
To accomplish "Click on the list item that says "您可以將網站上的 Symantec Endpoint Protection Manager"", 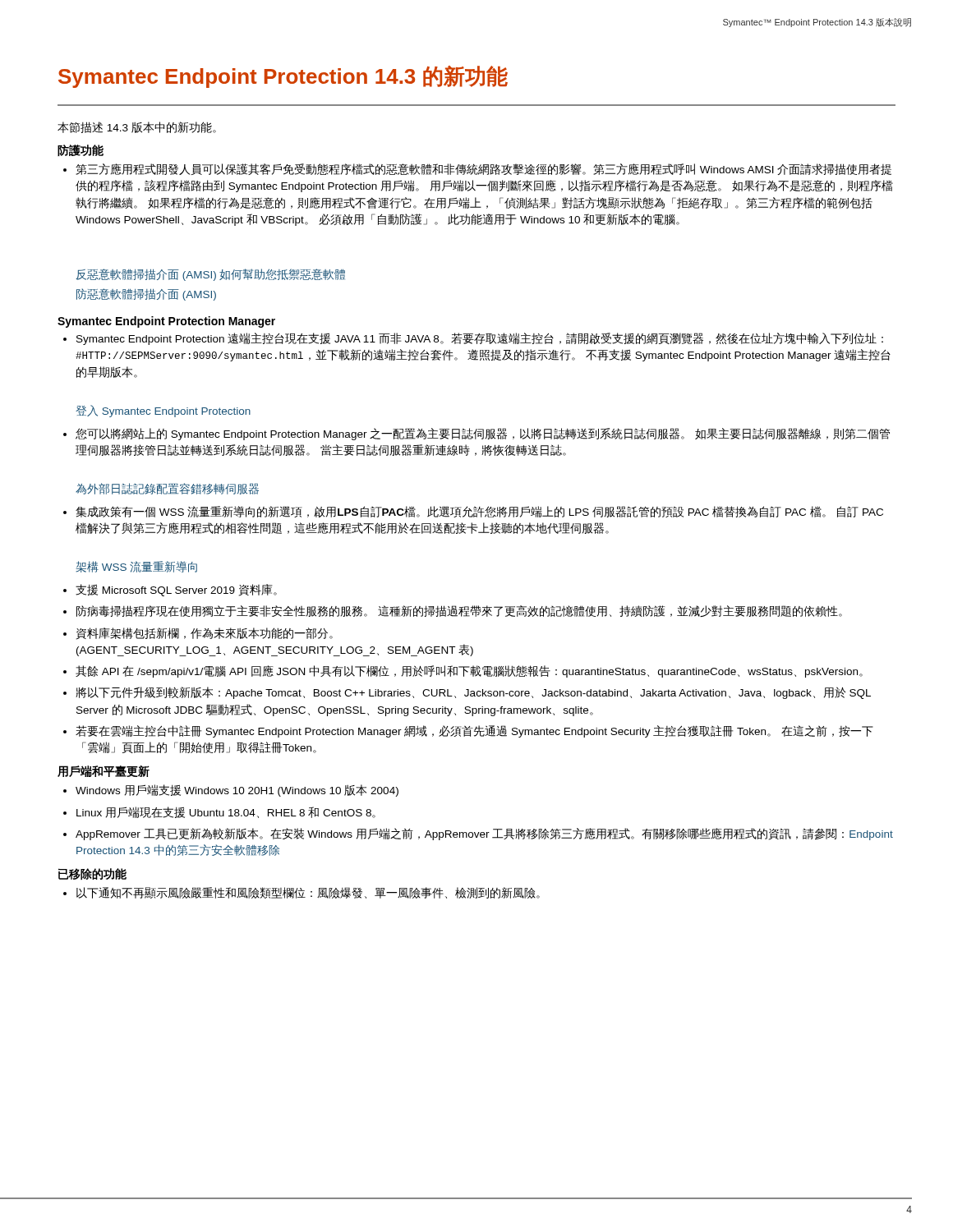I will coord(486,464).
